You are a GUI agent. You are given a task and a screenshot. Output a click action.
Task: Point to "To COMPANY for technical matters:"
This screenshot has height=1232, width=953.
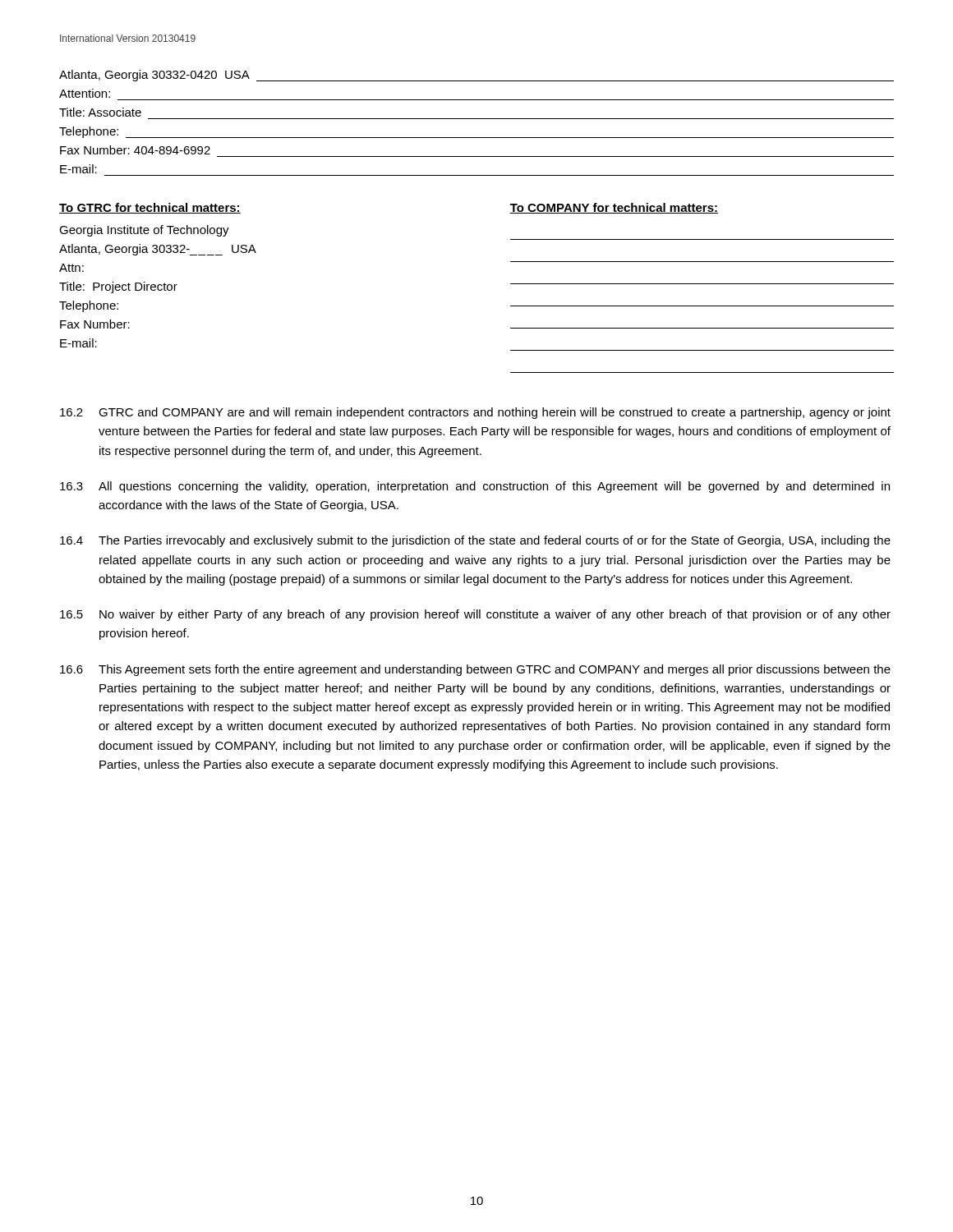click(614, 207)
